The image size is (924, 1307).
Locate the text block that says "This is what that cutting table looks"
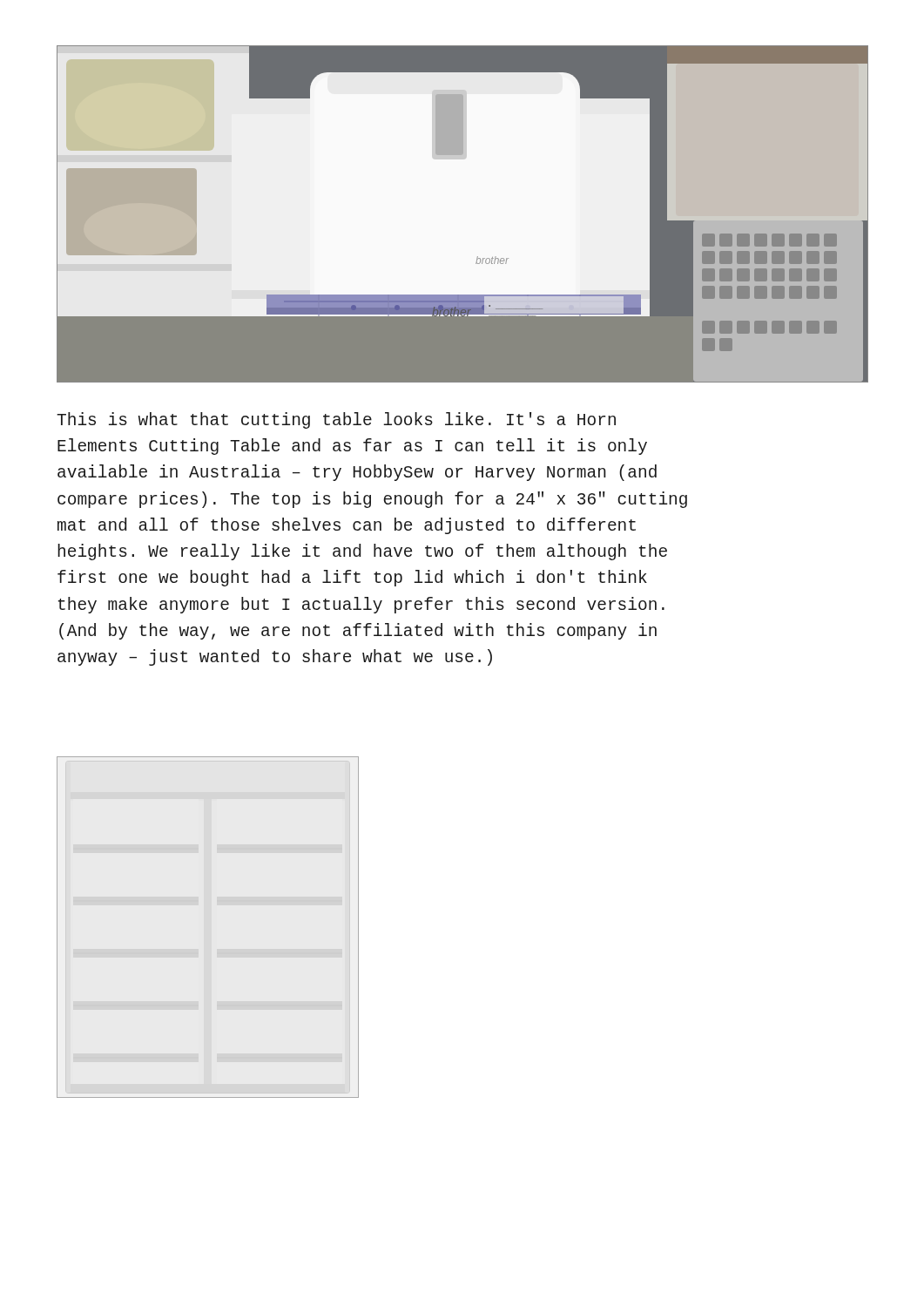point(373,539)
